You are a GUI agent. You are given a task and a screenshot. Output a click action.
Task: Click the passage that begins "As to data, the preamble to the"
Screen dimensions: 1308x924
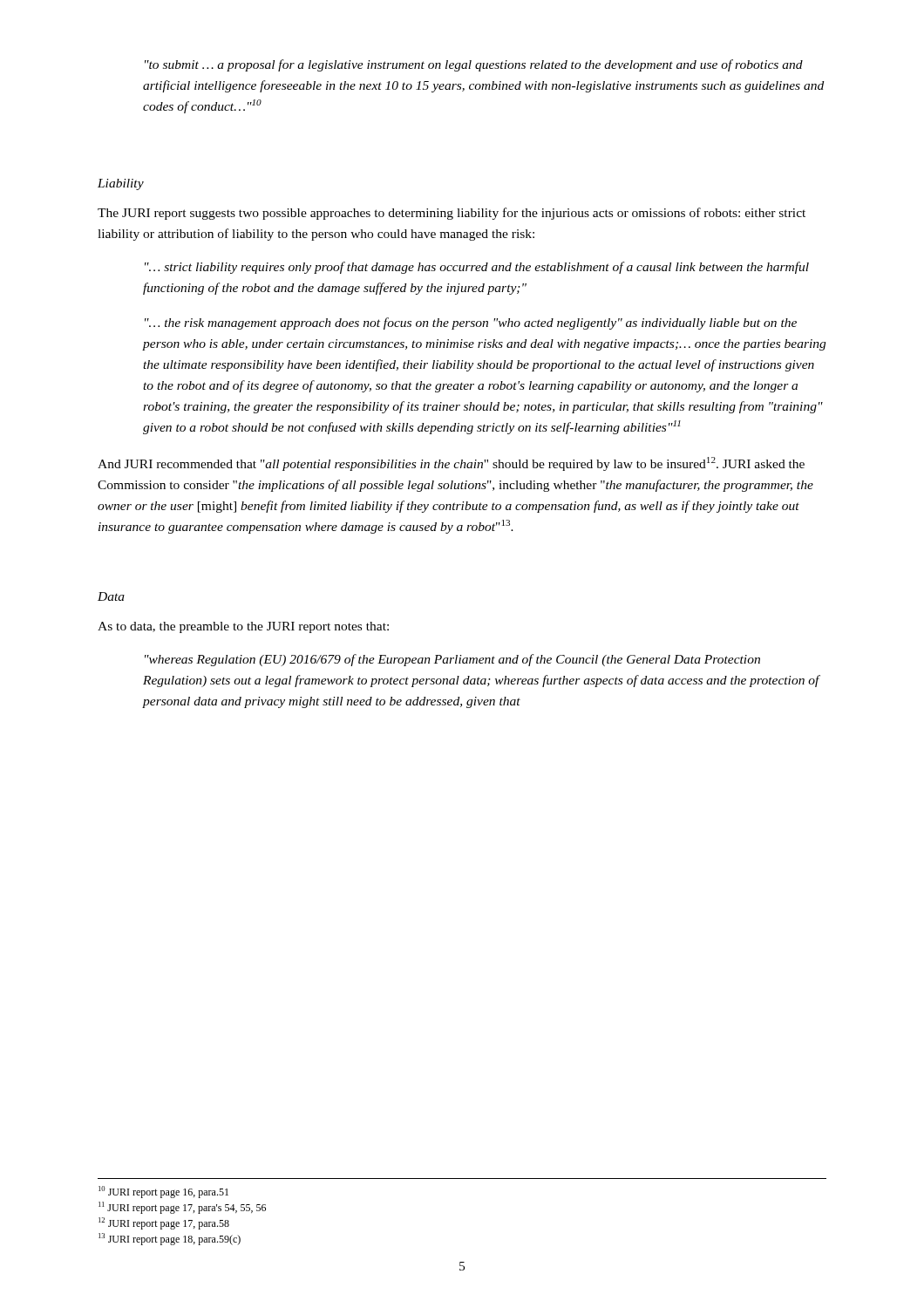[244, 626]
